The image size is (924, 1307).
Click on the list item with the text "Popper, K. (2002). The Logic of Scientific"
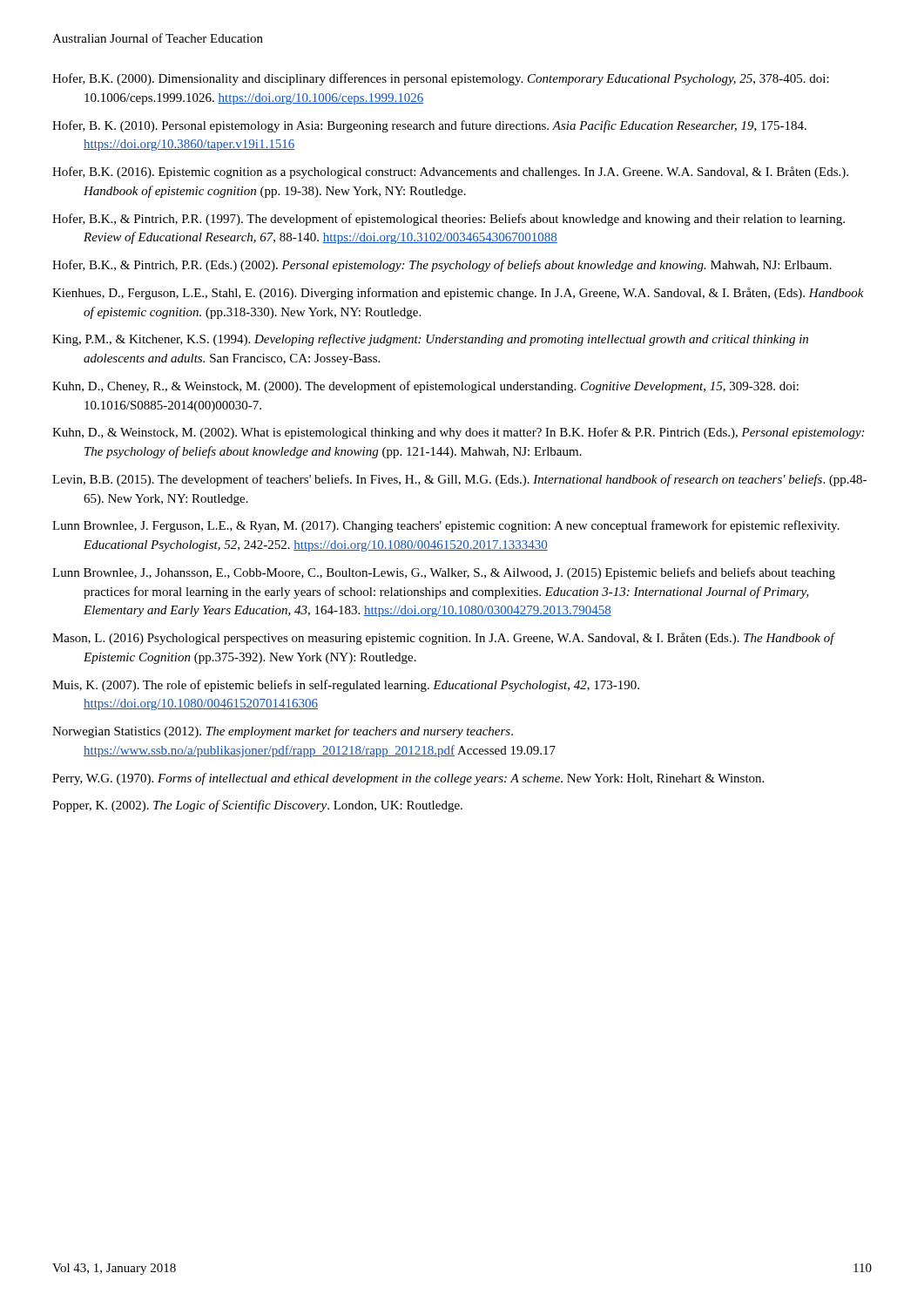click(x=258, y=805)
